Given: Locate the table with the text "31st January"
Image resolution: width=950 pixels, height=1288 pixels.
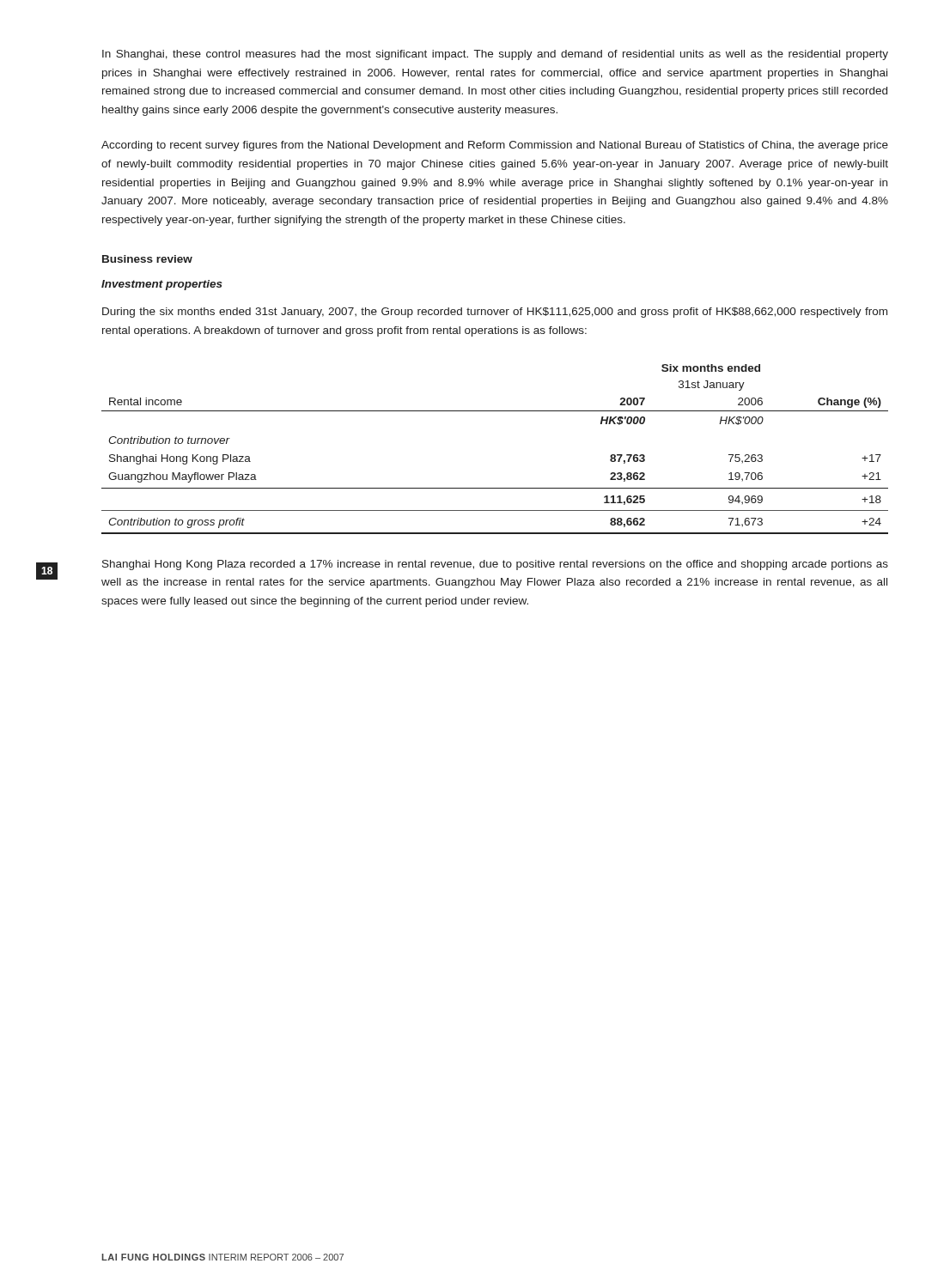Looking at the screenshot, I should (x=495, y=446).
